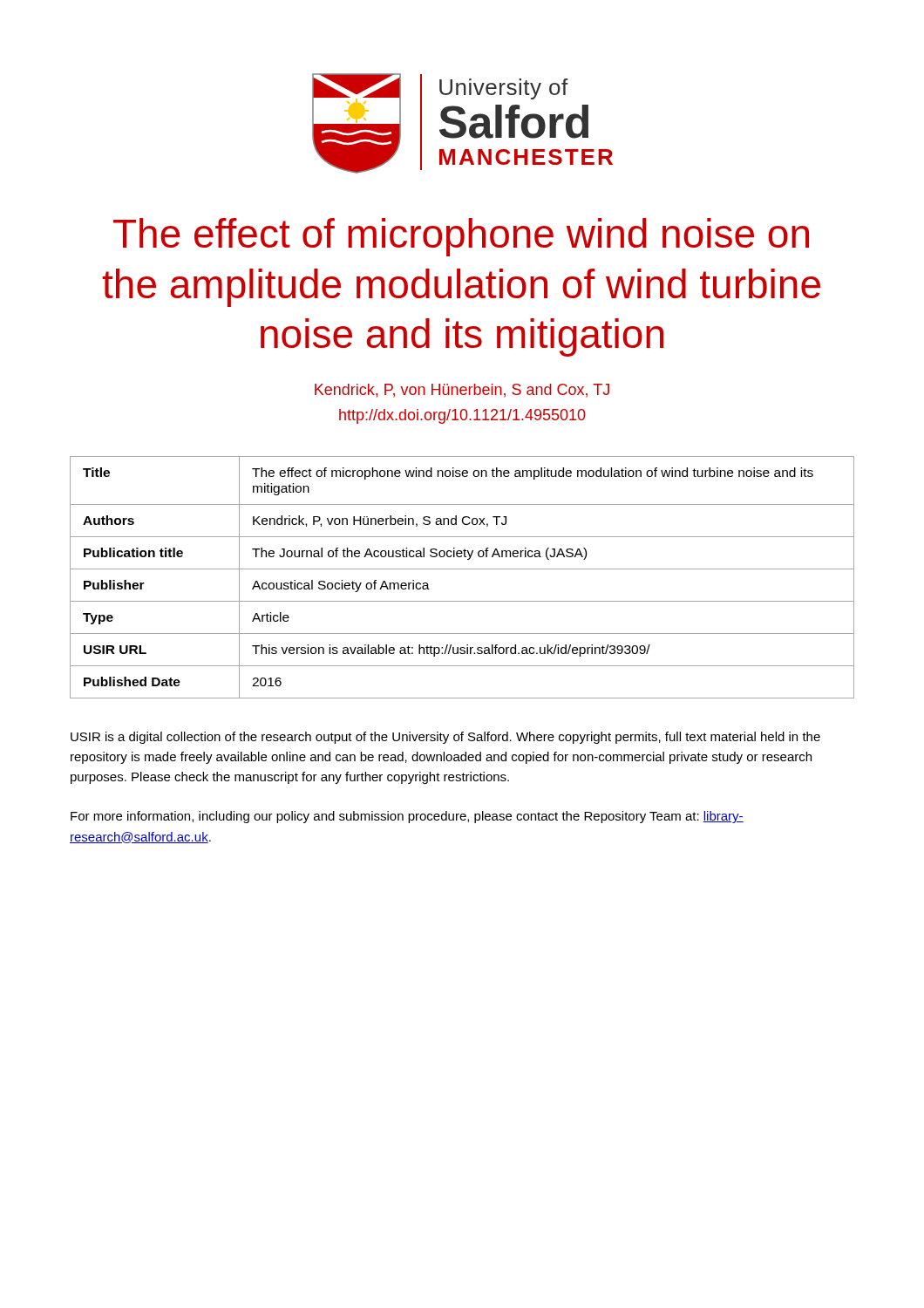The height and width of the screenshot is (1308, 924).
Task: Point to the text block starting "The effect of microphone wind noise on the"
Action: click(462, 284)
